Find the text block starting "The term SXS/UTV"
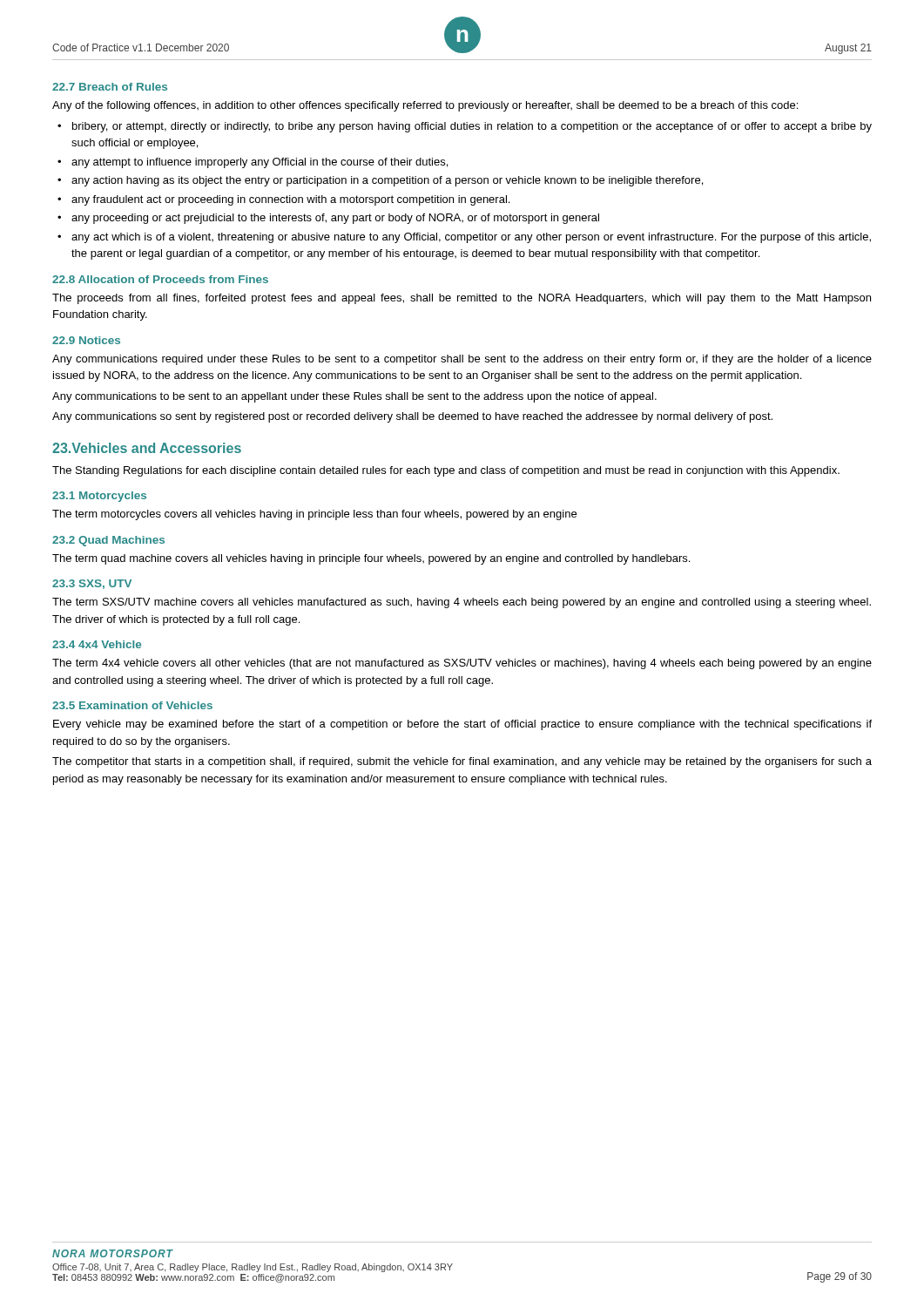The image size is (924, 1307). [462, 610]
